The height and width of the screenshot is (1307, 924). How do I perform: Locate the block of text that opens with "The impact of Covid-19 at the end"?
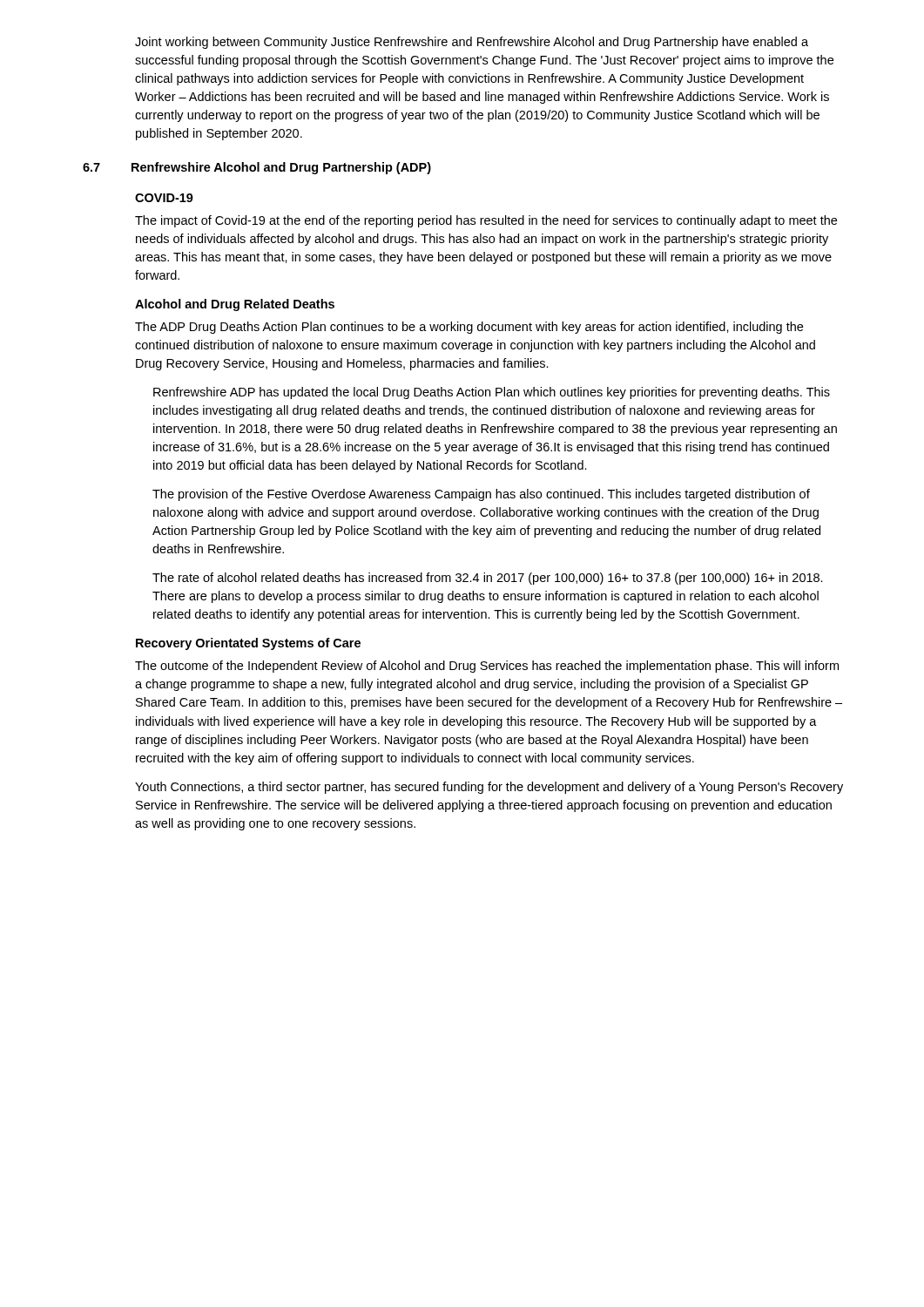486,248
